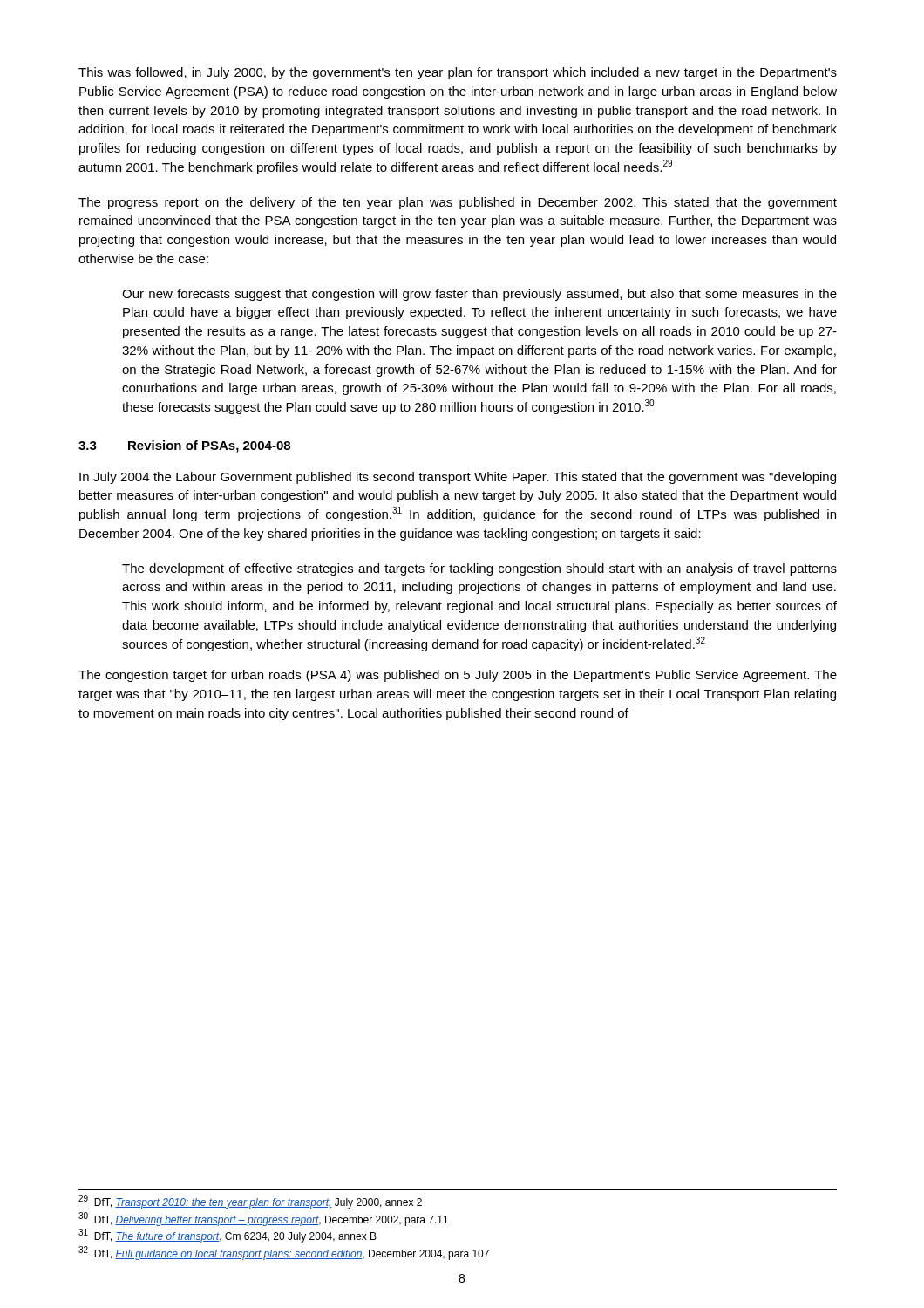
Task: Click on the region starting "29 DfT, Transport"
Action: (x=250, y=1202)
